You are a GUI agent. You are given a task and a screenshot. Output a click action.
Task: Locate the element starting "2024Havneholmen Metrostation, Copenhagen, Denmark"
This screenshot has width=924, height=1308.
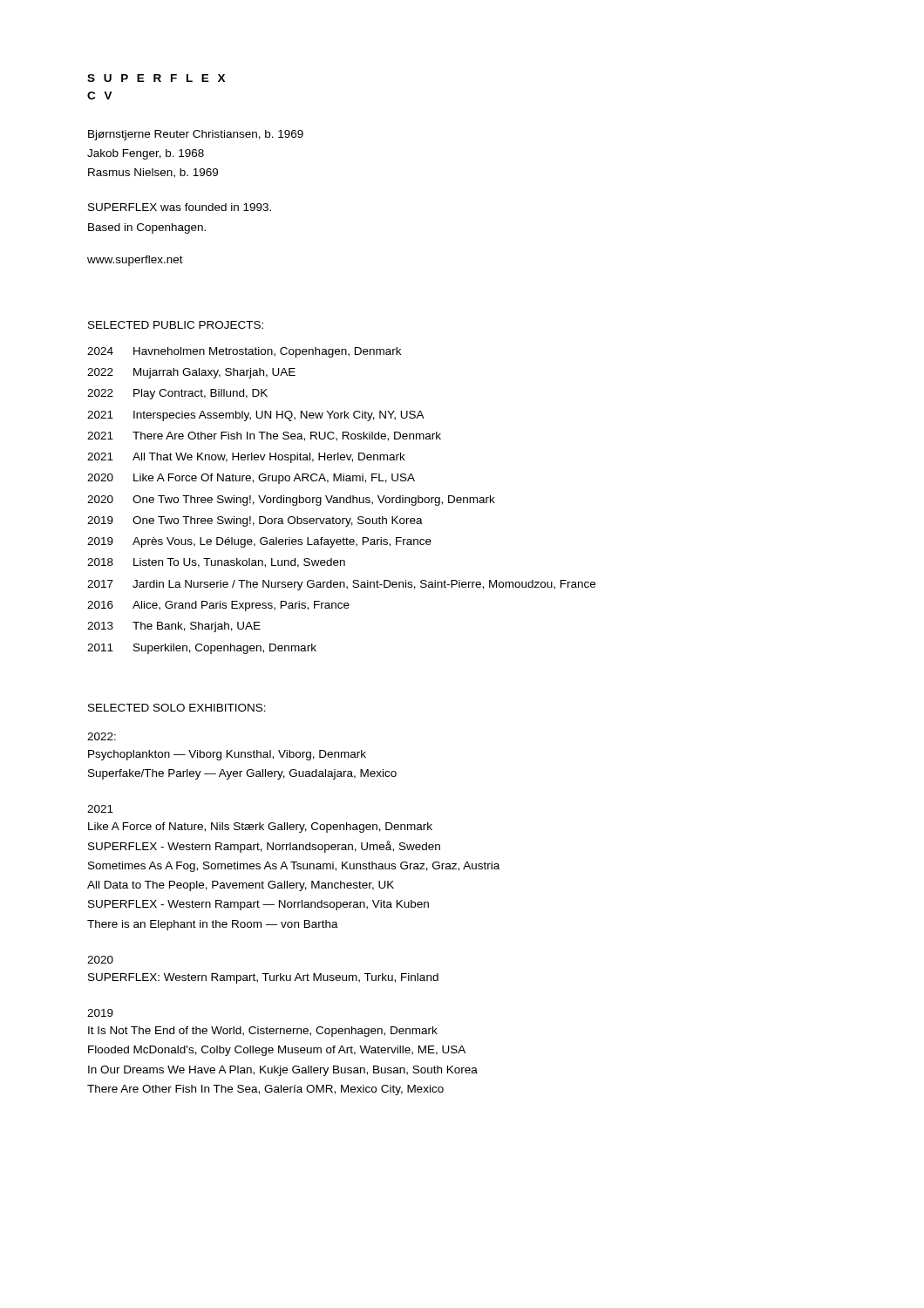point(244,351)
